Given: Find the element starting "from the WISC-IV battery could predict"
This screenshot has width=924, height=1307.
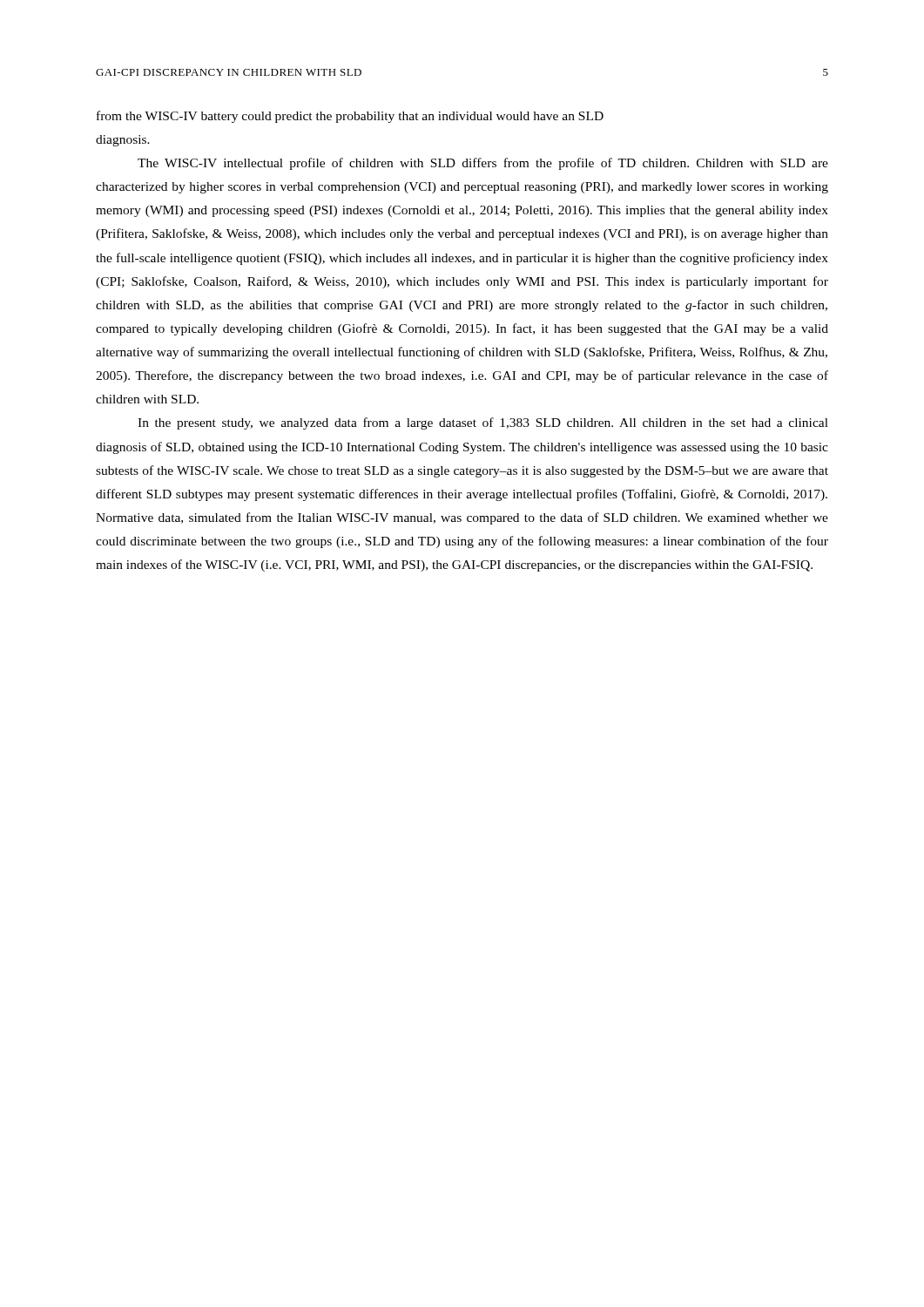Looking at the screenshot, I should point(462,127).
